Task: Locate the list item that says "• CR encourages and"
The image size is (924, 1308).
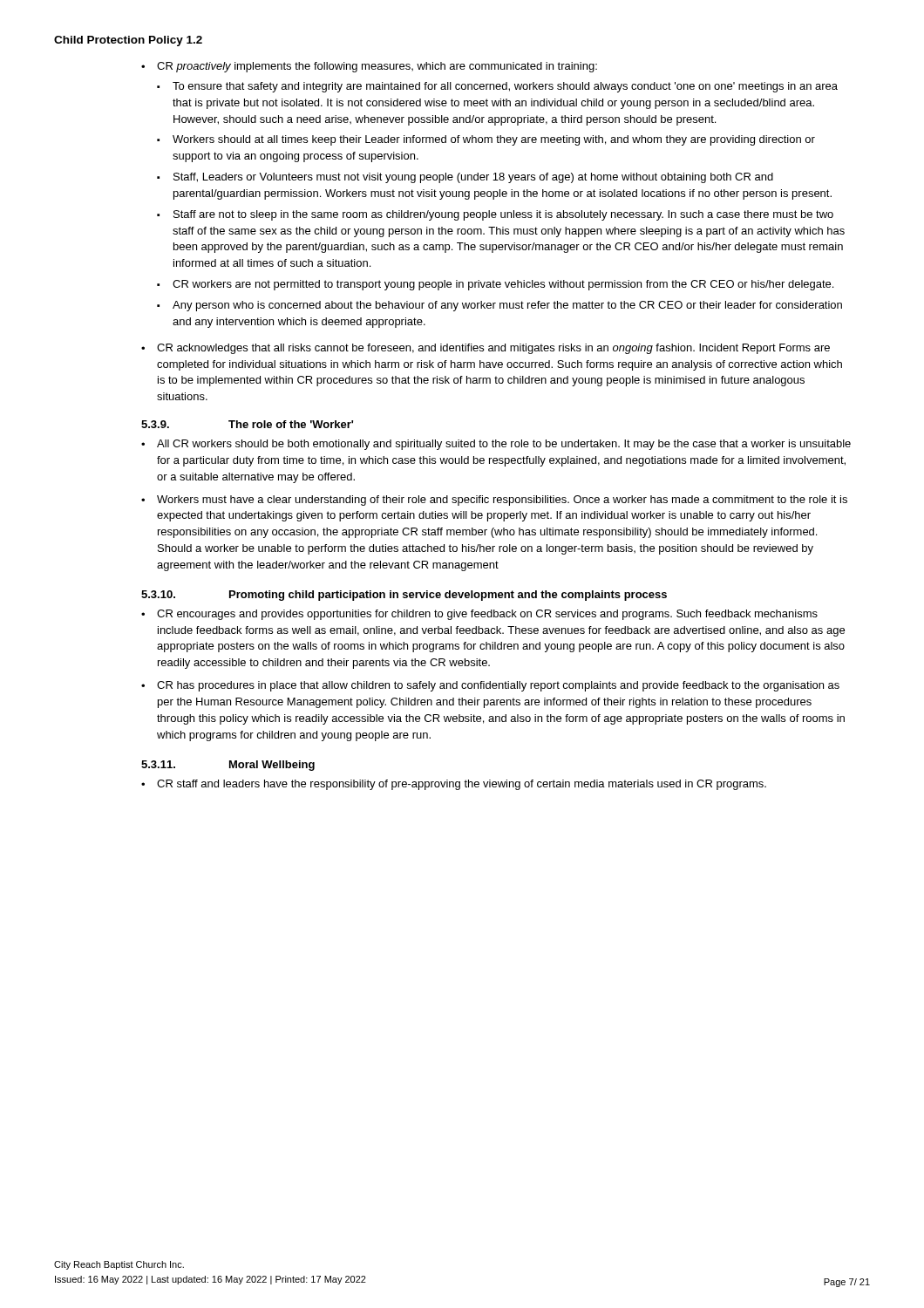Action: coord(497,639)
